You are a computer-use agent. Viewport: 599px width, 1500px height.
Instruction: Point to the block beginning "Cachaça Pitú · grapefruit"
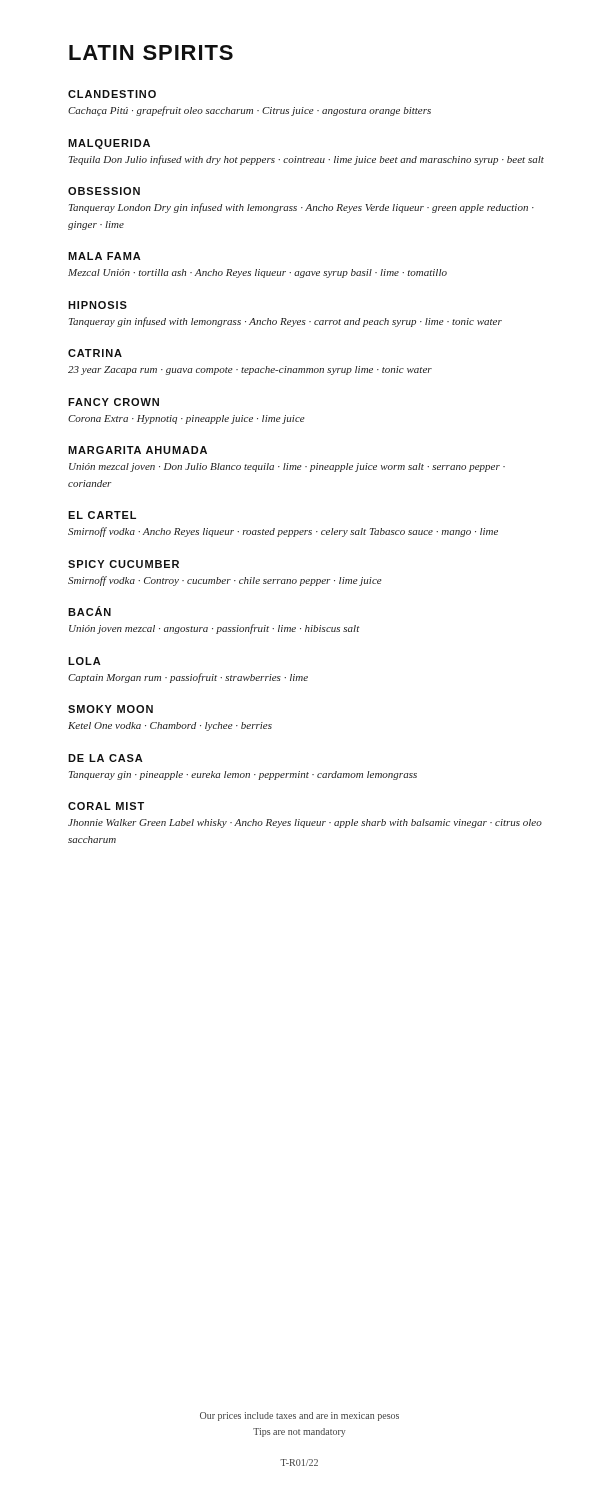(310, 110)
